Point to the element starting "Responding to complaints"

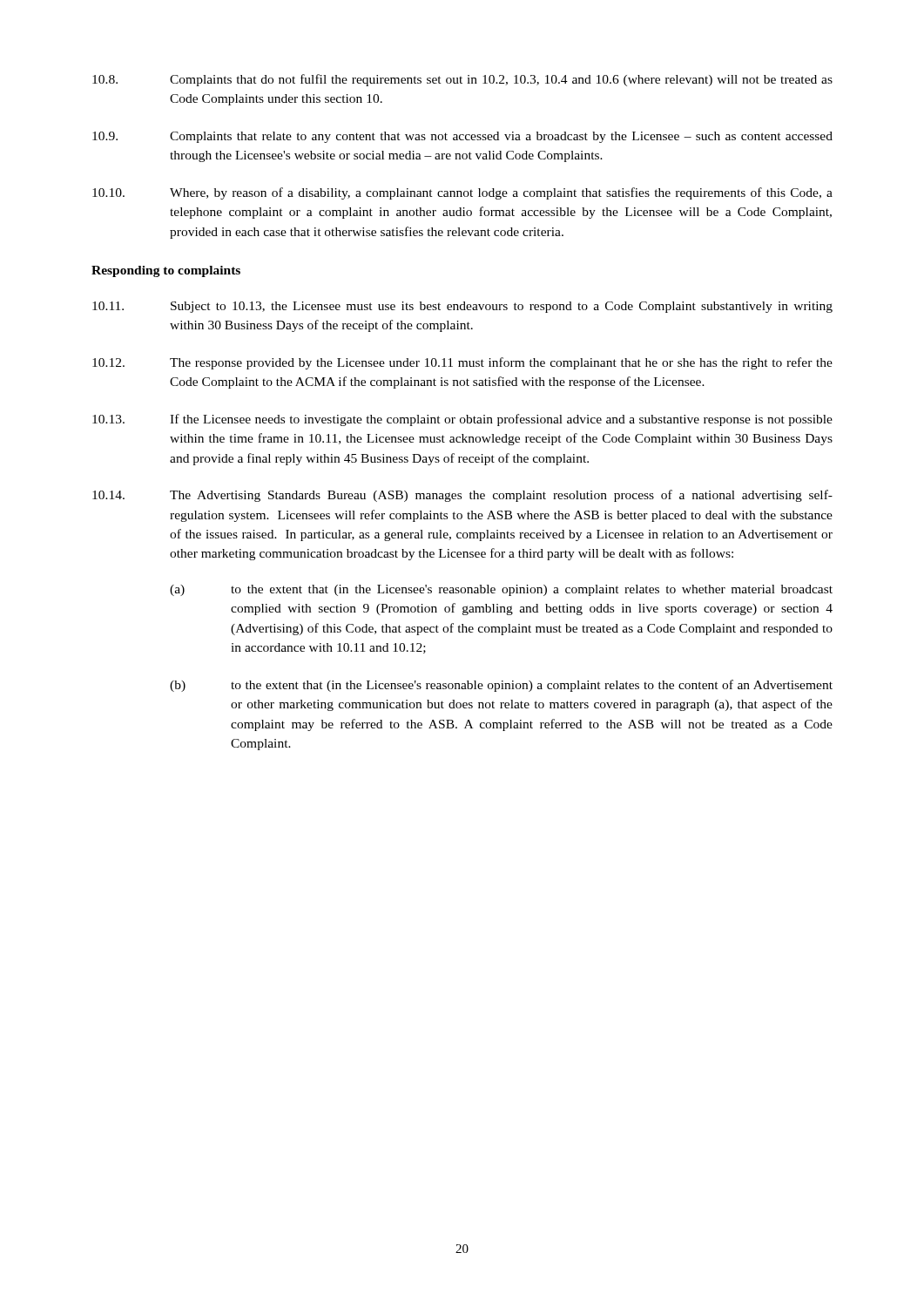click(166, 270)
